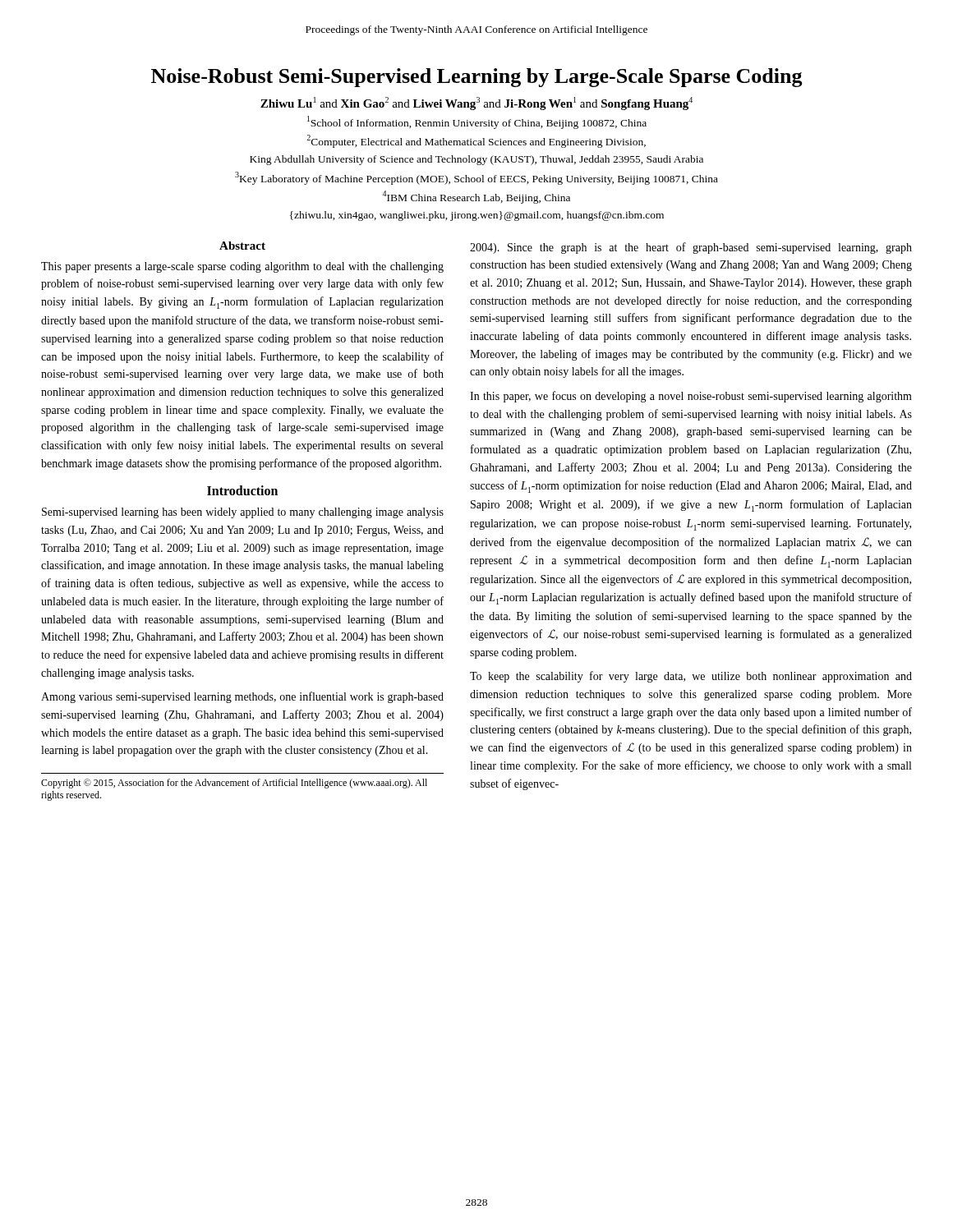The image size is (953, 1232).
Task: Find the block on this page that starts "To keep the scalability for"
Action: (691, 730)
